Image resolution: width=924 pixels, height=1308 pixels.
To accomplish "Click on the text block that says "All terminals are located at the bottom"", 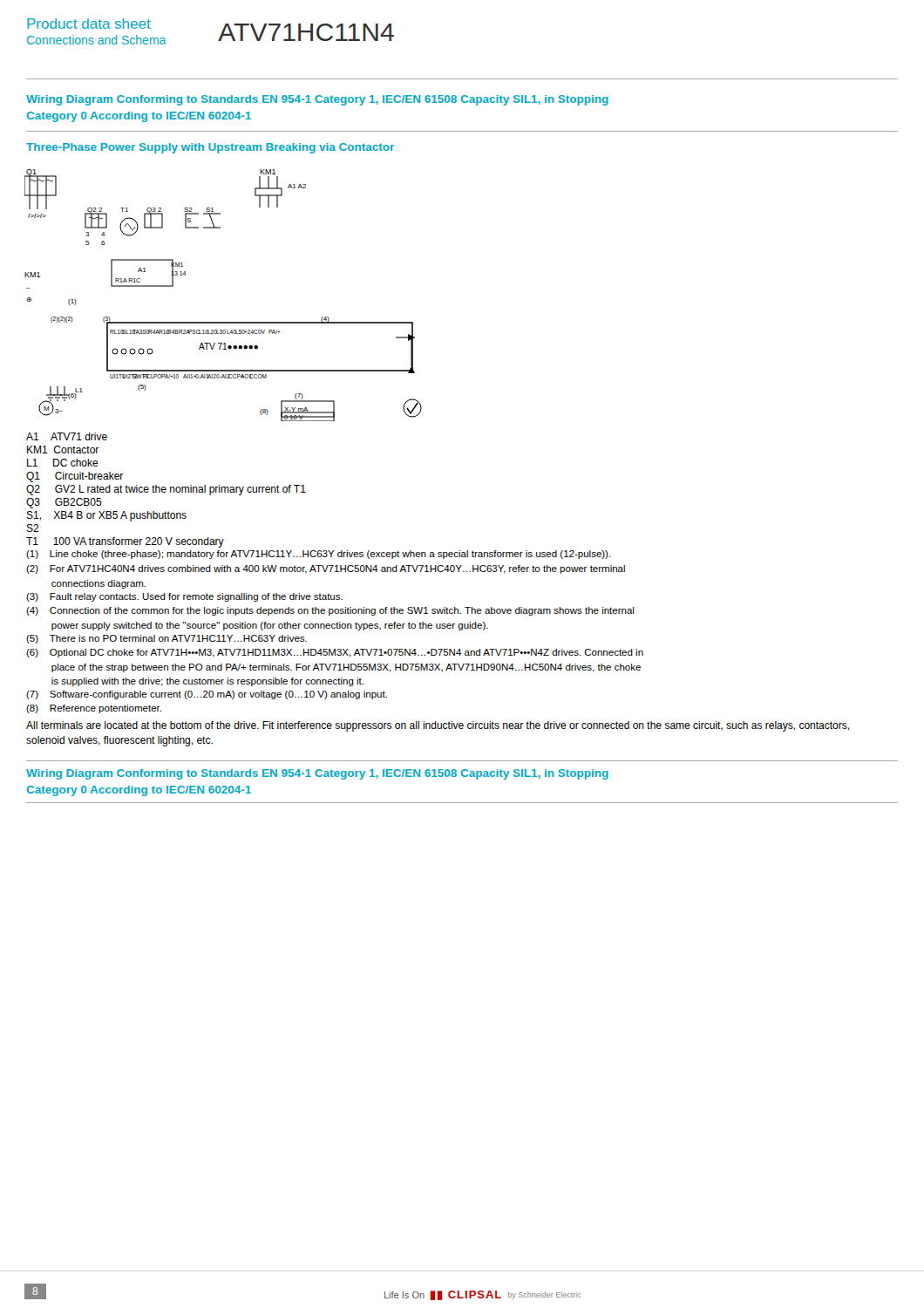I will [438, 733].
